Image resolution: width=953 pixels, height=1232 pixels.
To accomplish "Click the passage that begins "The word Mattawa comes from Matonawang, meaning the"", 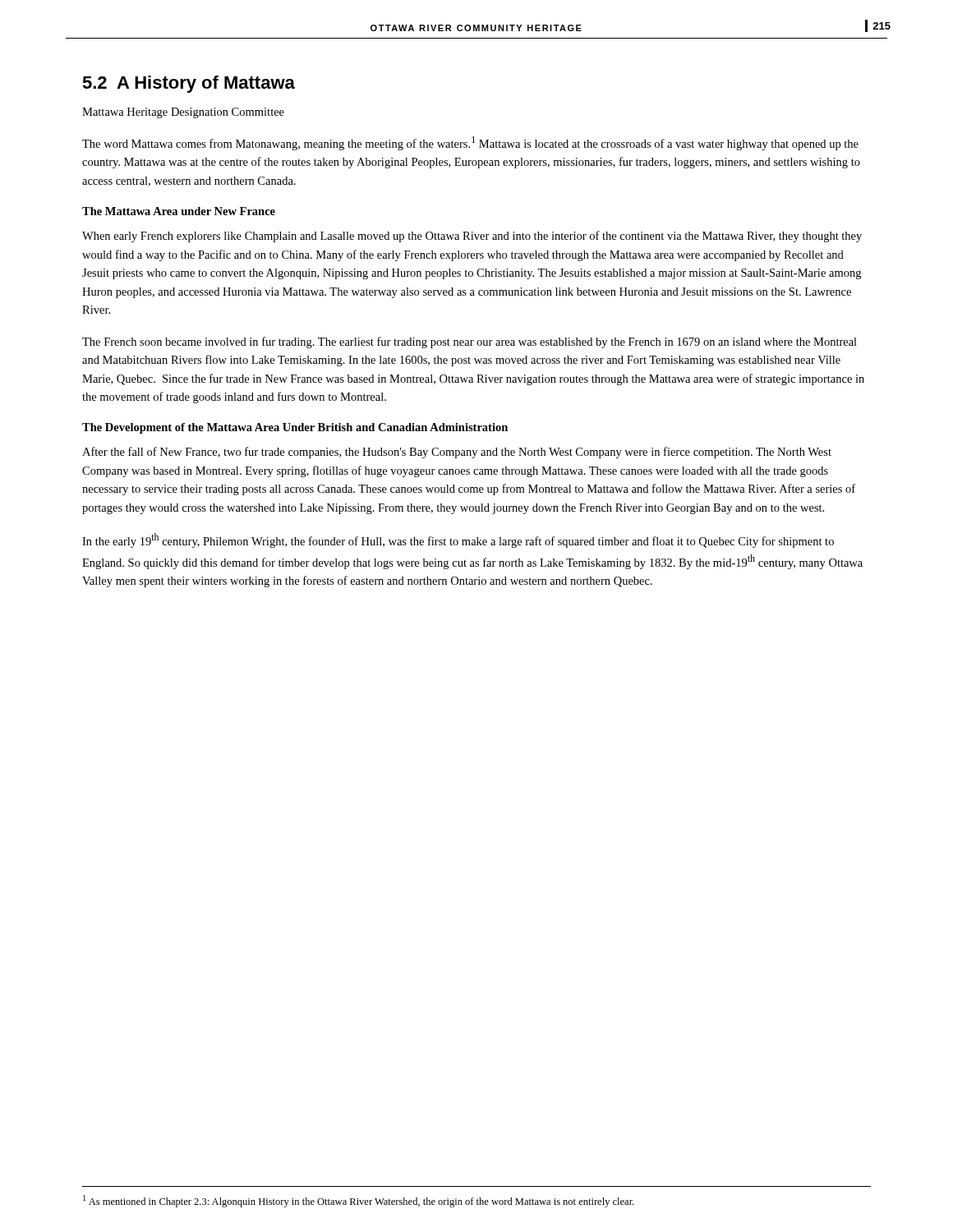I will coord(471,160).
